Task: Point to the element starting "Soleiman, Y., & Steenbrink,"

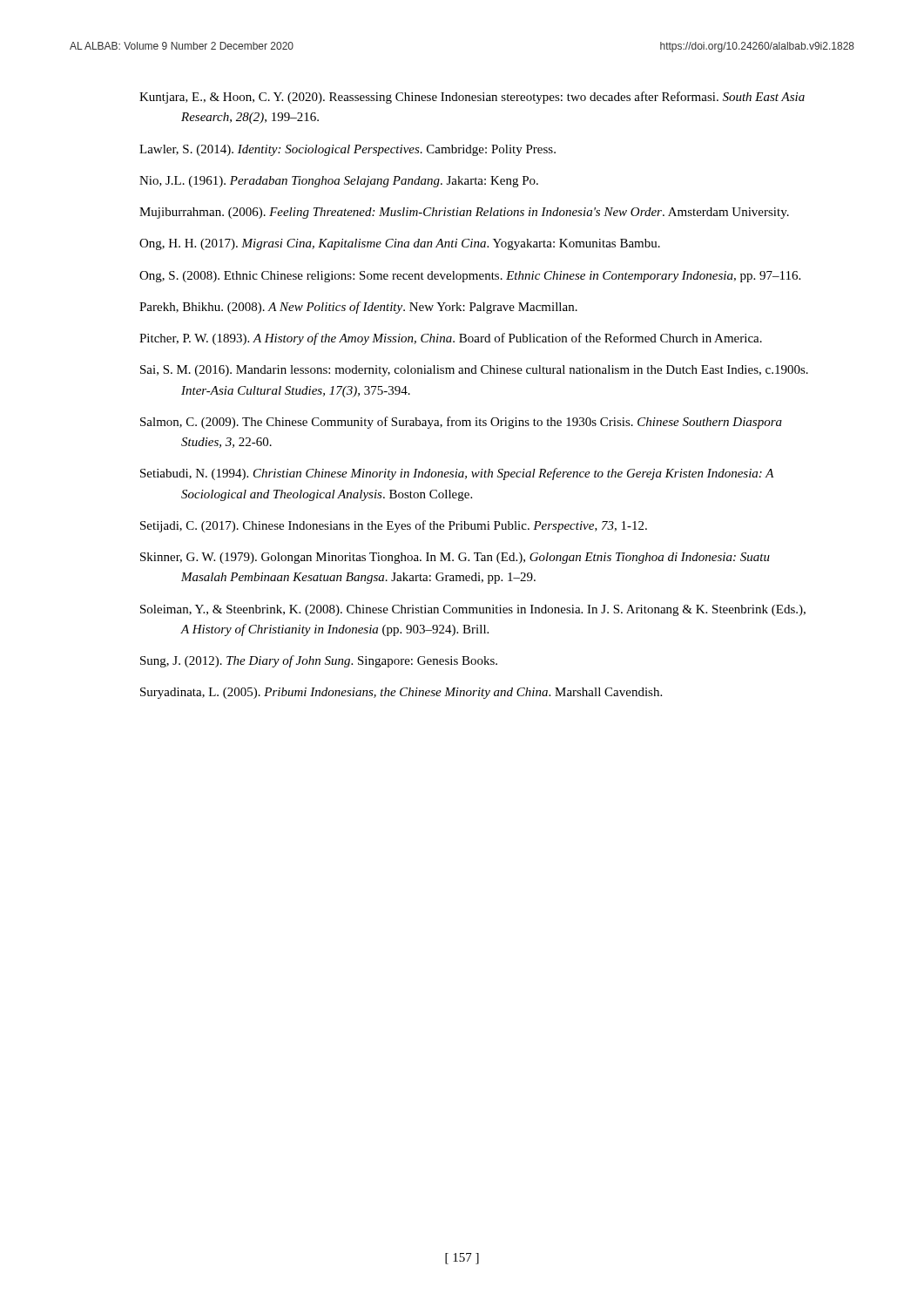Action: click(x=473, y=619)
